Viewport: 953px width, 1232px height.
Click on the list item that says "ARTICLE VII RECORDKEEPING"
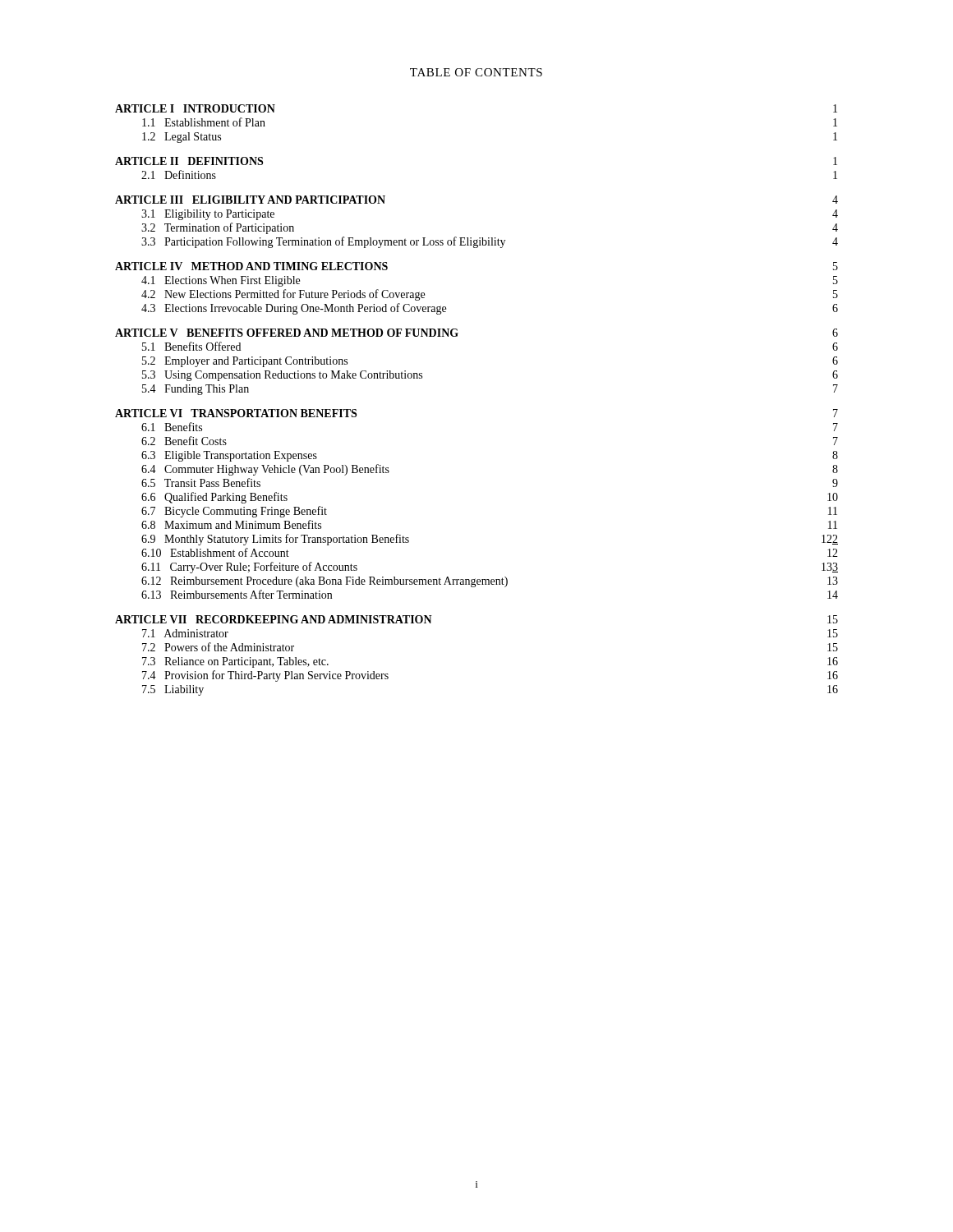146,619
